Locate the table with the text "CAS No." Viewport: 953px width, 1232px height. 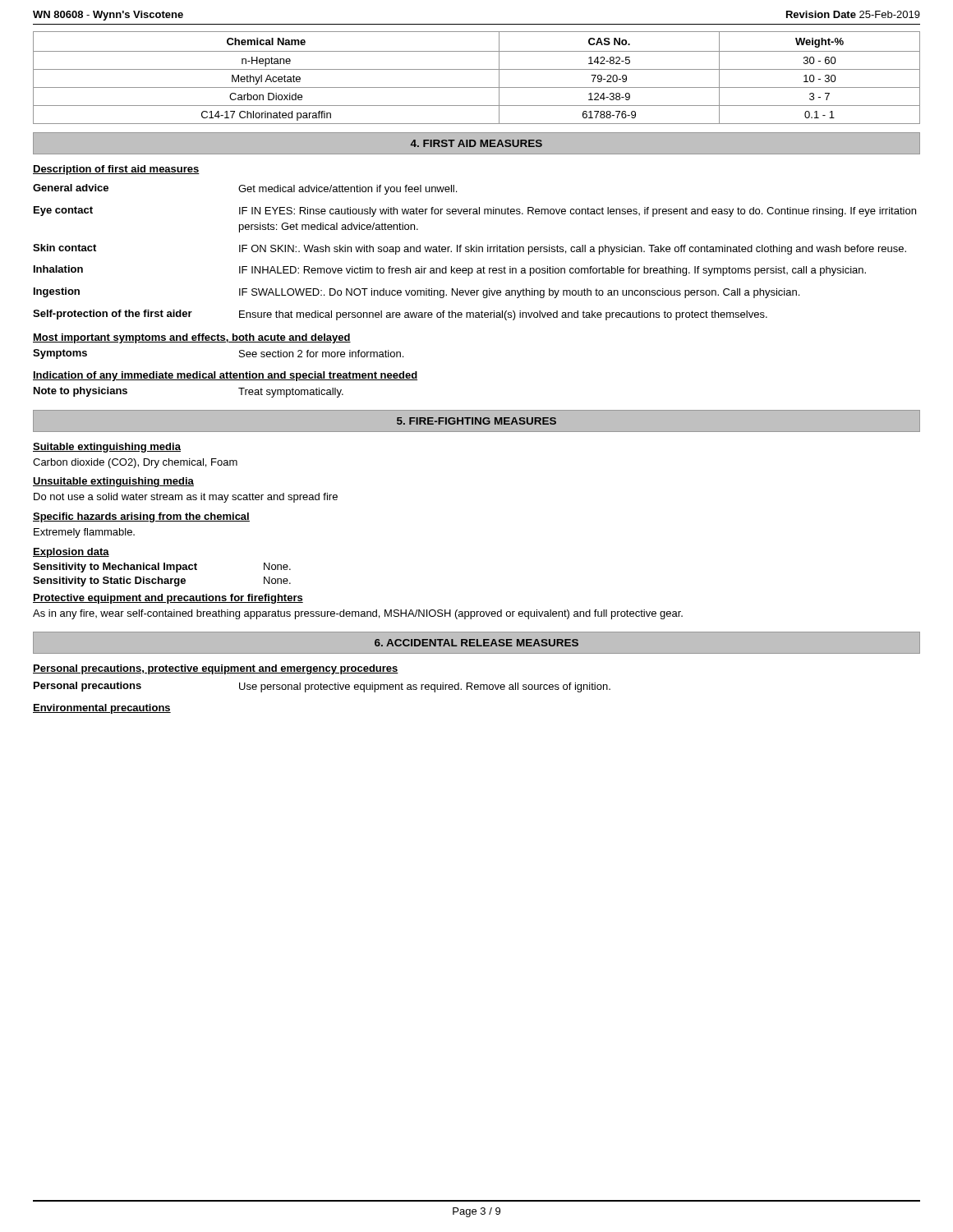pyautogui.click(x=476, y=78)
